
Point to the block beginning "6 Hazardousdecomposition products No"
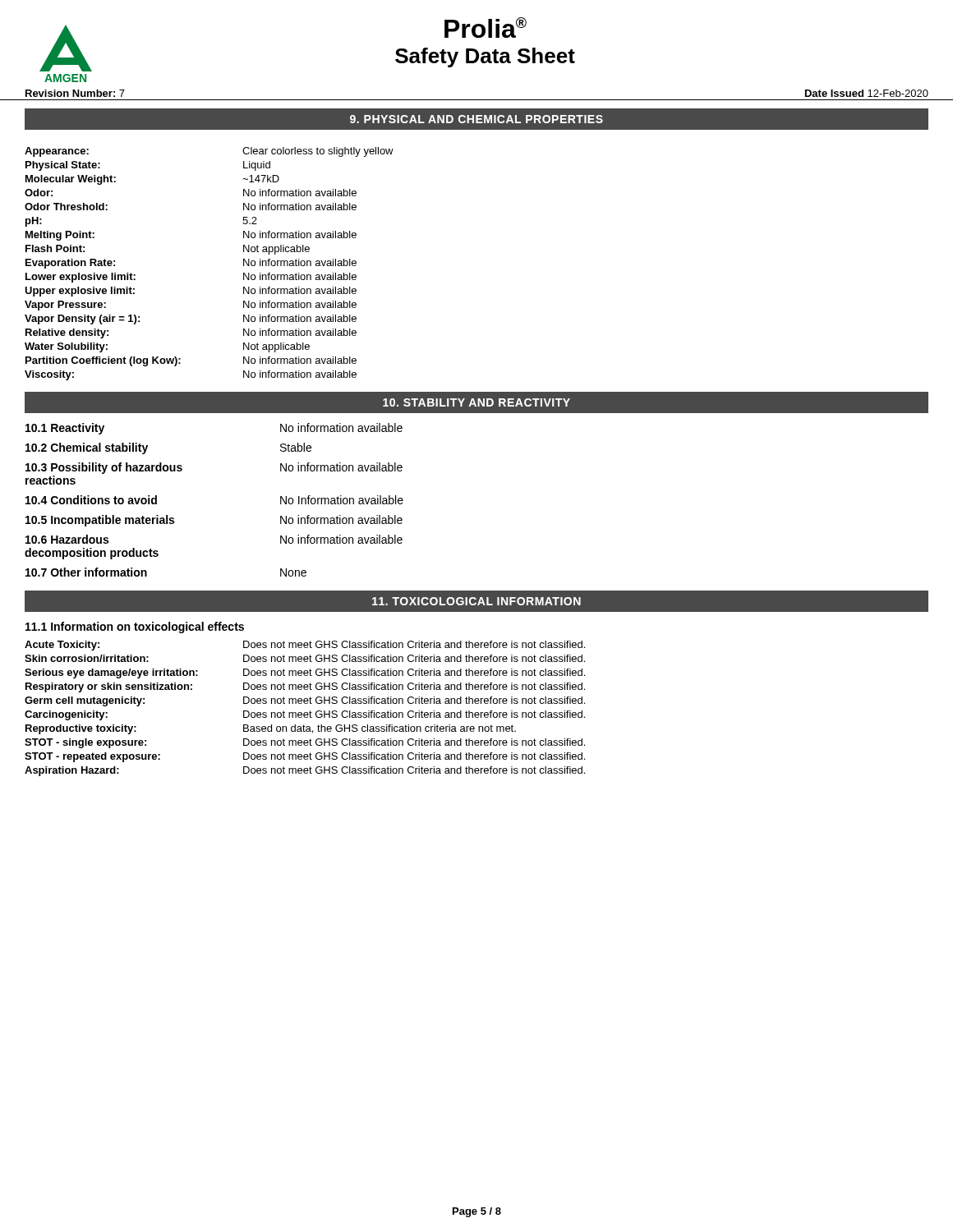[66, 538]
